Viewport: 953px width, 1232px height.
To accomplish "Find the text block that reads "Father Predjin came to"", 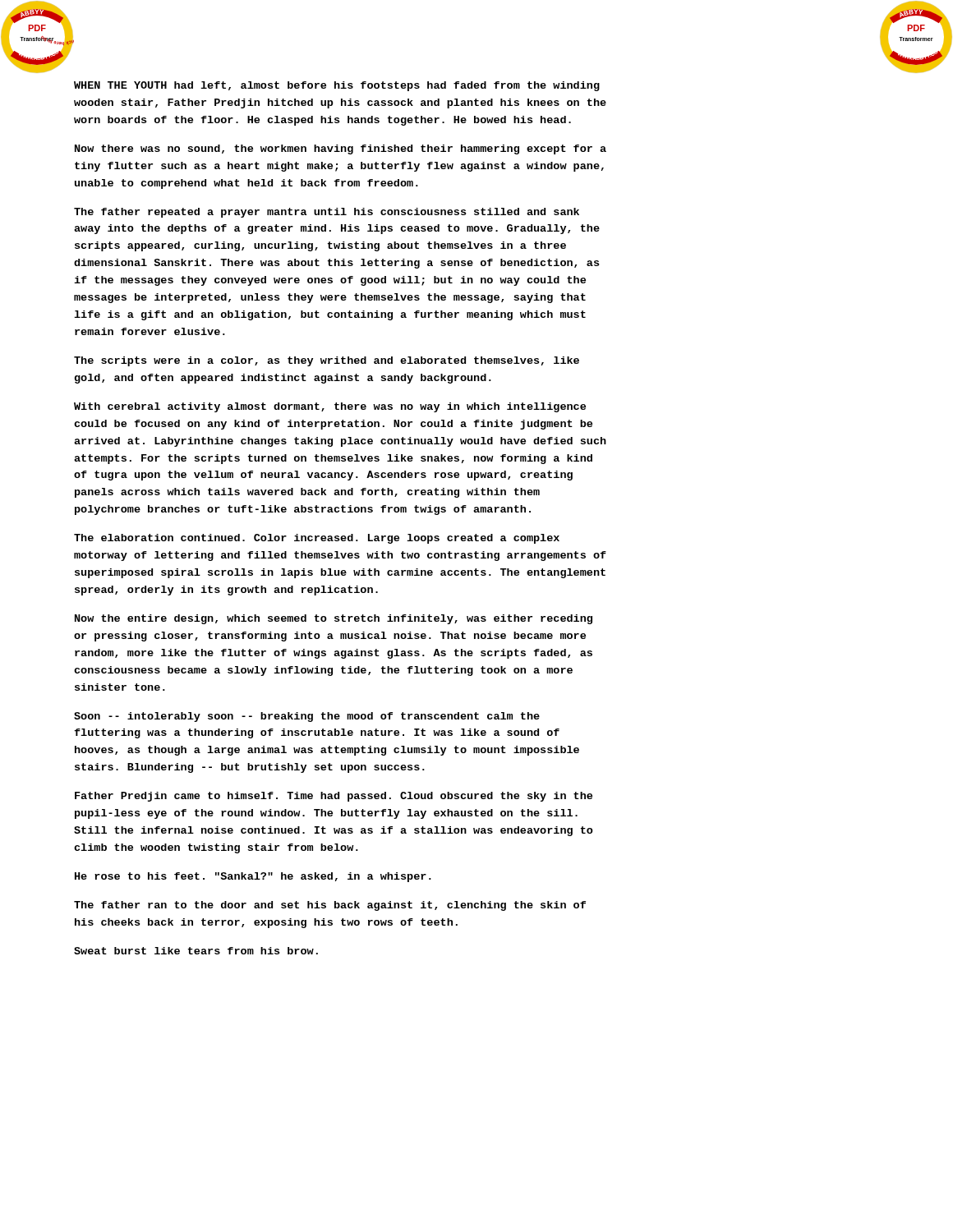I will (x=334, y=822).
